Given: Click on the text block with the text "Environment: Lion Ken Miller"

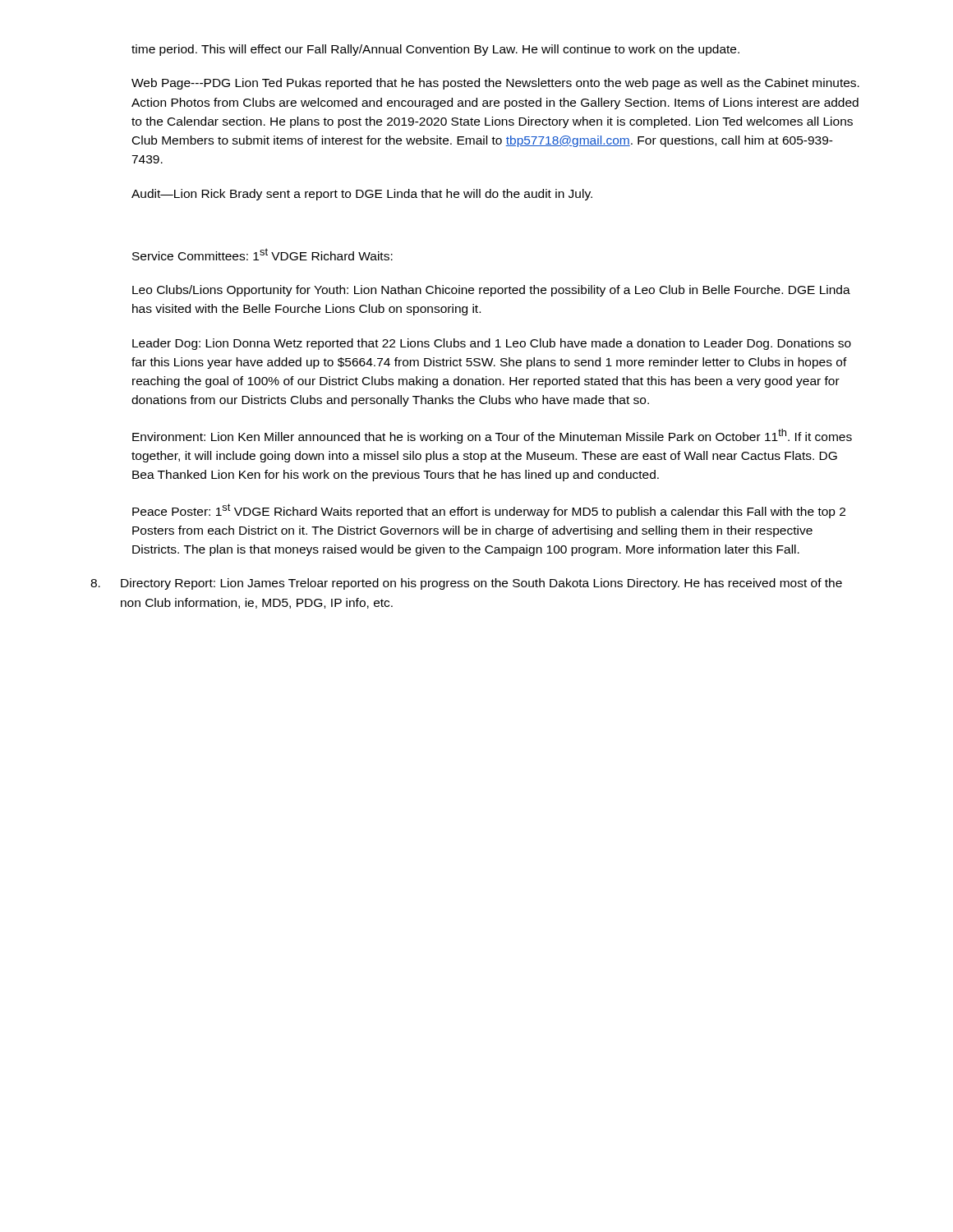Looking at the screenshot, I should click(492, 454).
